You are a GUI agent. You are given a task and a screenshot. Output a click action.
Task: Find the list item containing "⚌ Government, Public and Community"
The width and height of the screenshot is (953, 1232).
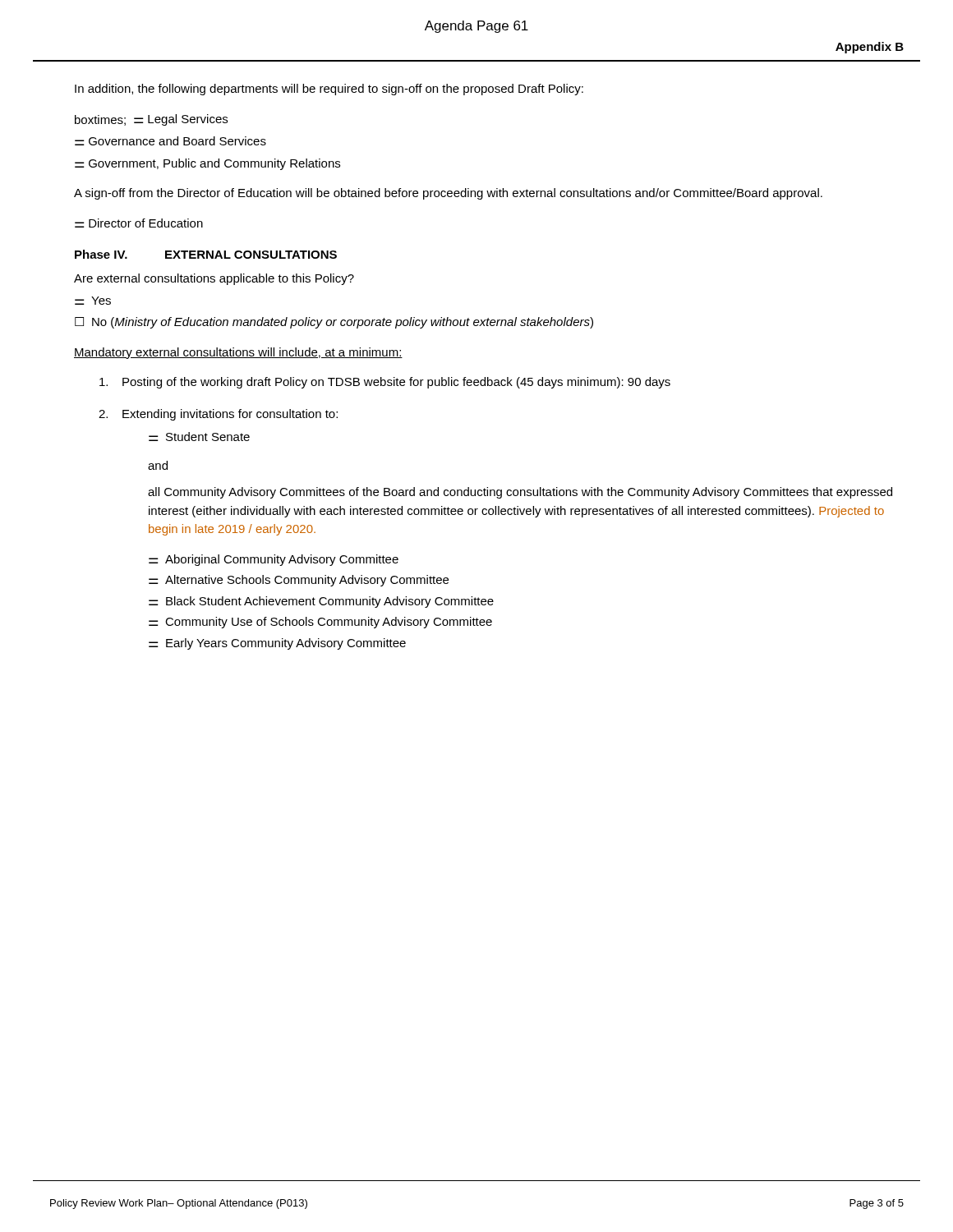click(207, 163)
